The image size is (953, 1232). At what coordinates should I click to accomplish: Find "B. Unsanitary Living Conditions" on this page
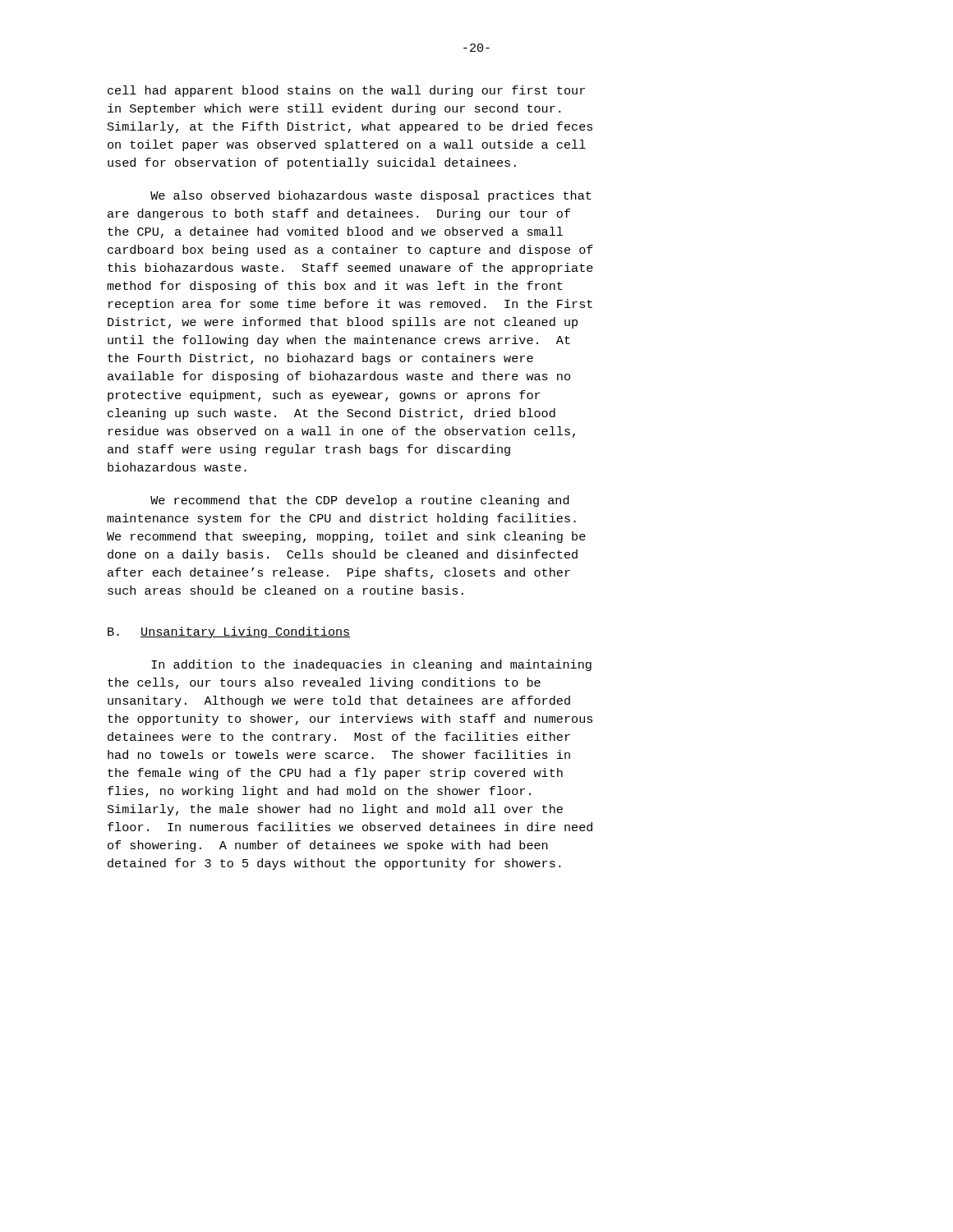(x=229, y=632)
